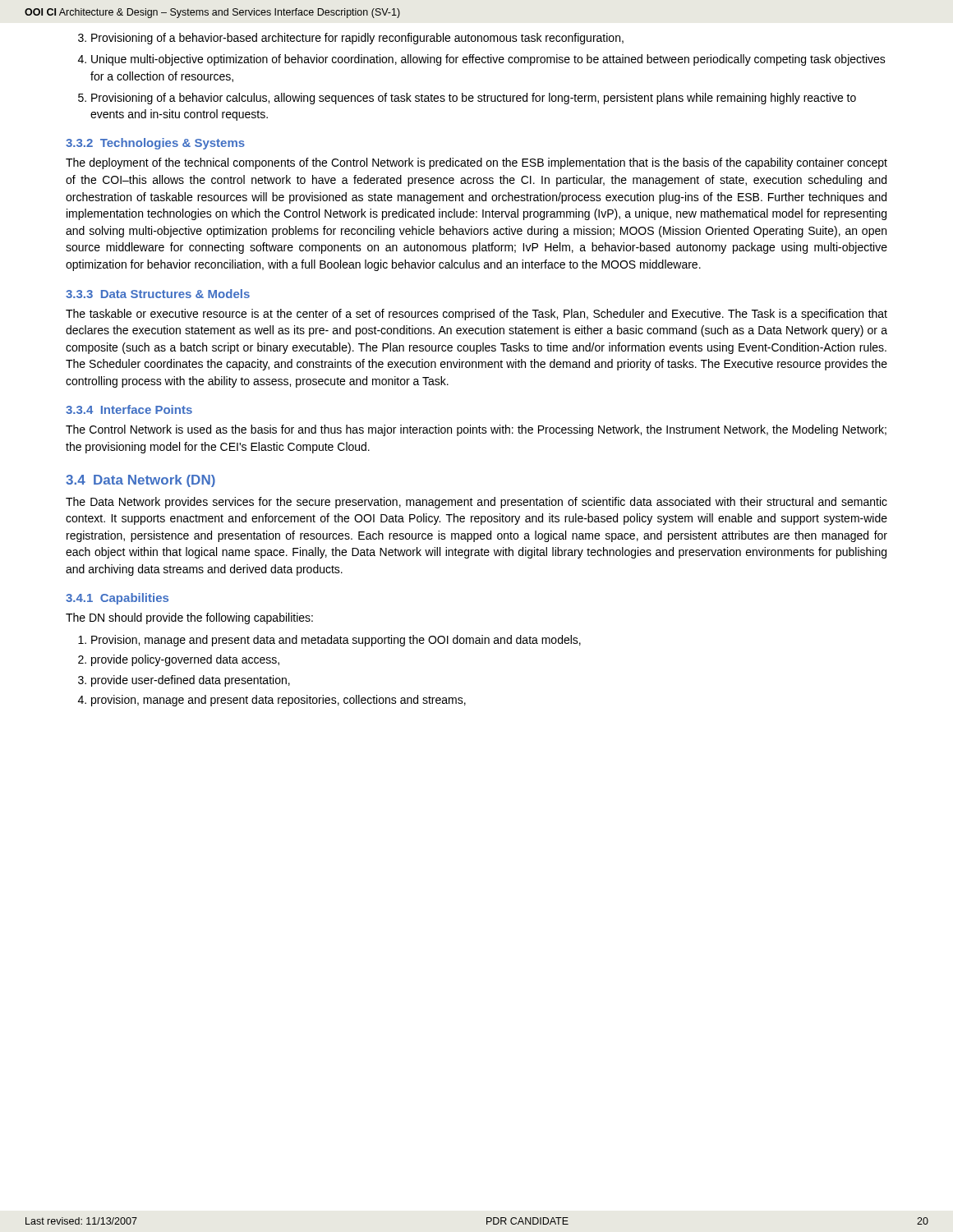Click on the element starting "The DN should"
The image size is (953, 1232).
[x=190, y=618]
